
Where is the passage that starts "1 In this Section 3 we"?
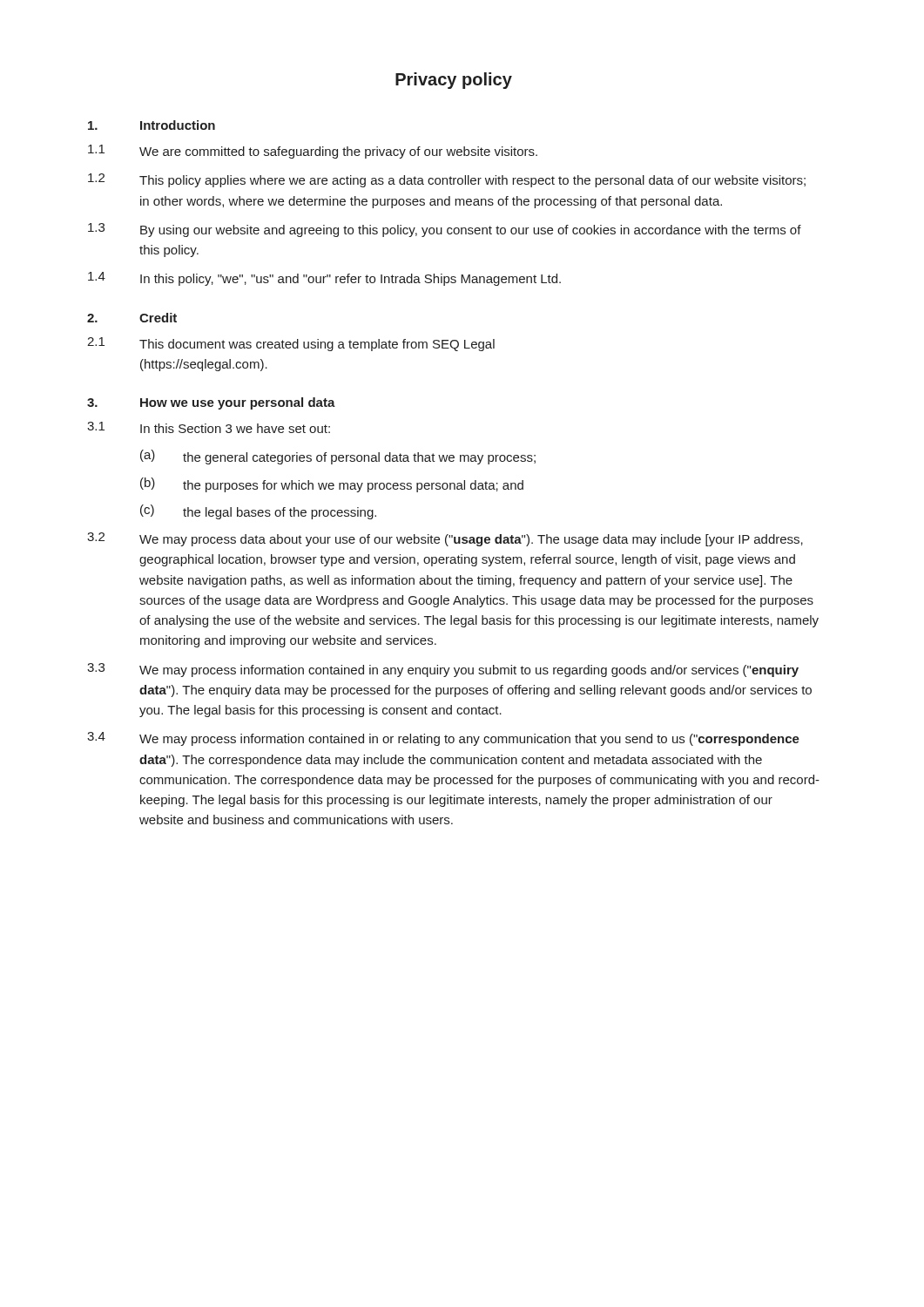pyautogui.click(x=209, y=427)
